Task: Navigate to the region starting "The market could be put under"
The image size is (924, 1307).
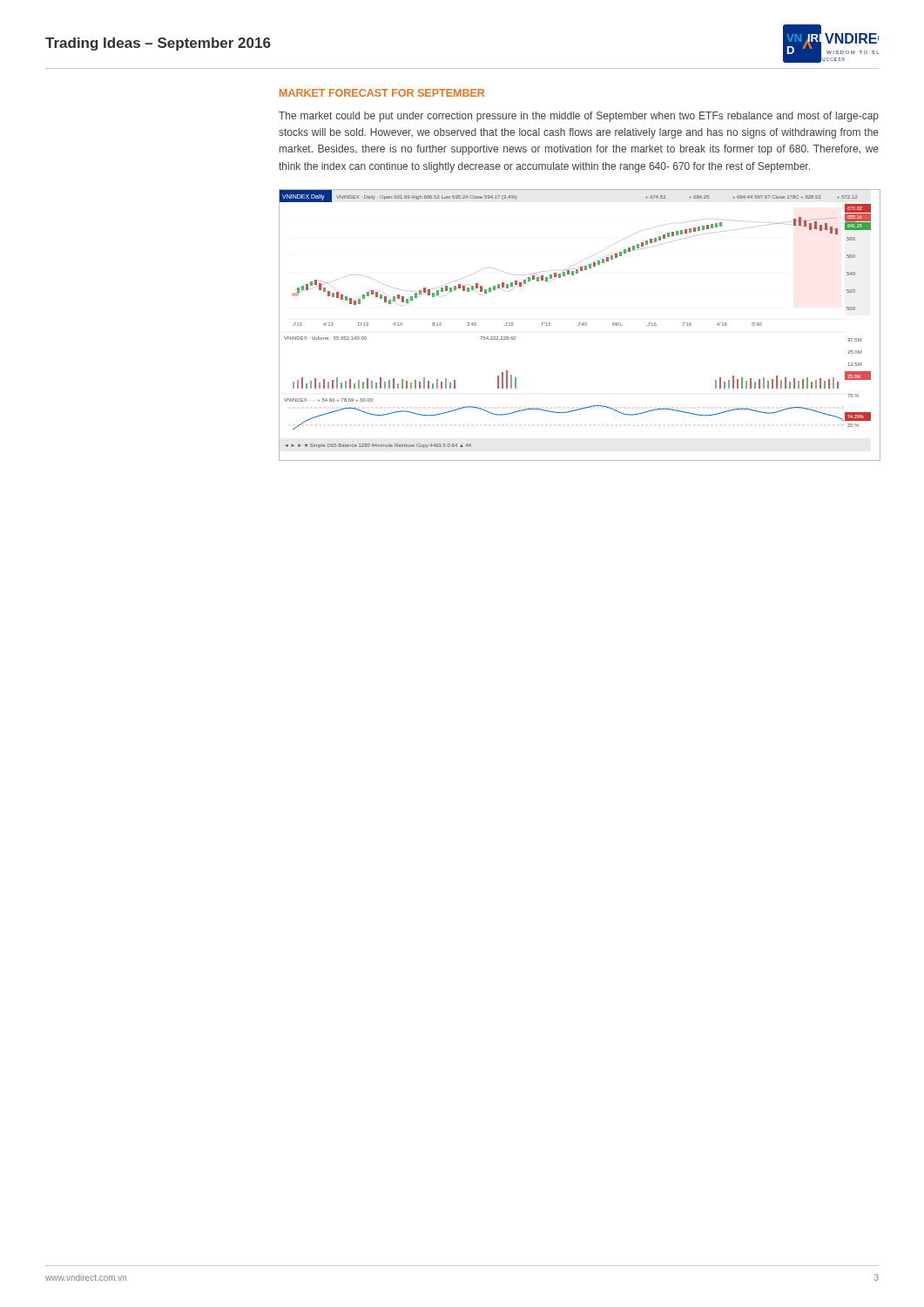Action: [579, 141]
